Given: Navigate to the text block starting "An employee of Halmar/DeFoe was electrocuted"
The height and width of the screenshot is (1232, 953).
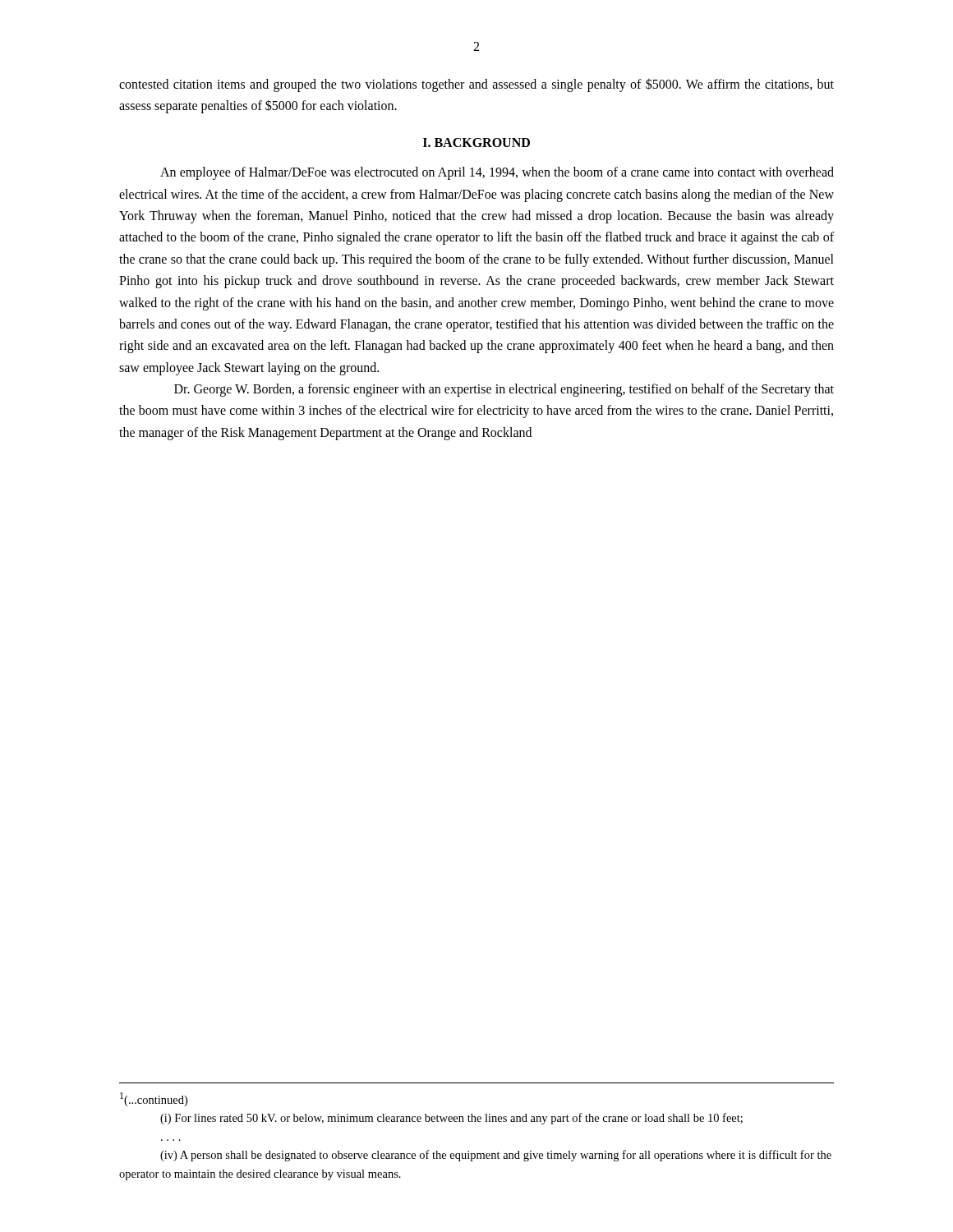Looking at the screenshot, I should pyautogui.click(x=476, y=270).
